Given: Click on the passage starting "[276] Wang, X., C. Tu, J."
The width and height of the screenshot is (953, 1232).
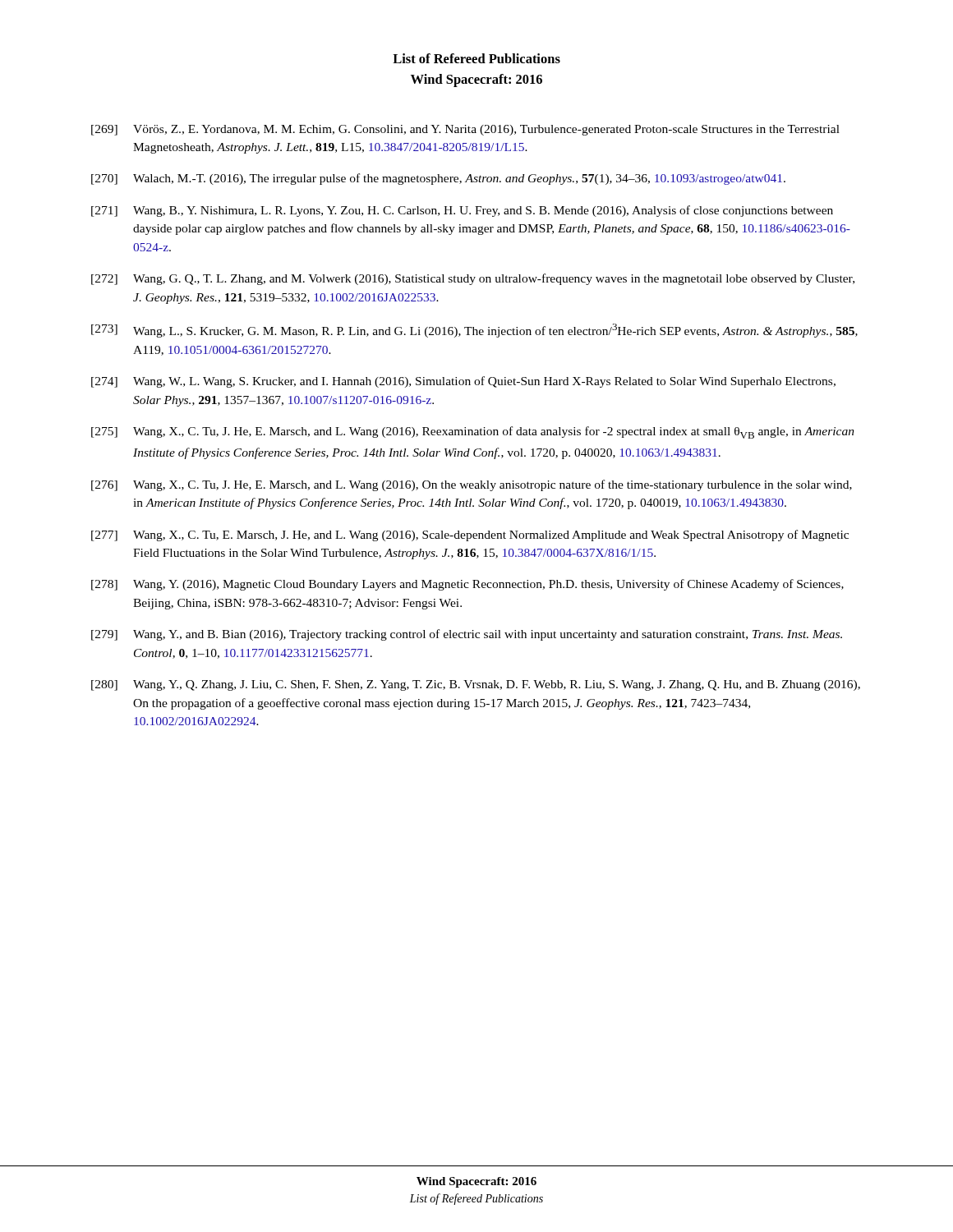Looking at the screenshot, I should point(476,494).
